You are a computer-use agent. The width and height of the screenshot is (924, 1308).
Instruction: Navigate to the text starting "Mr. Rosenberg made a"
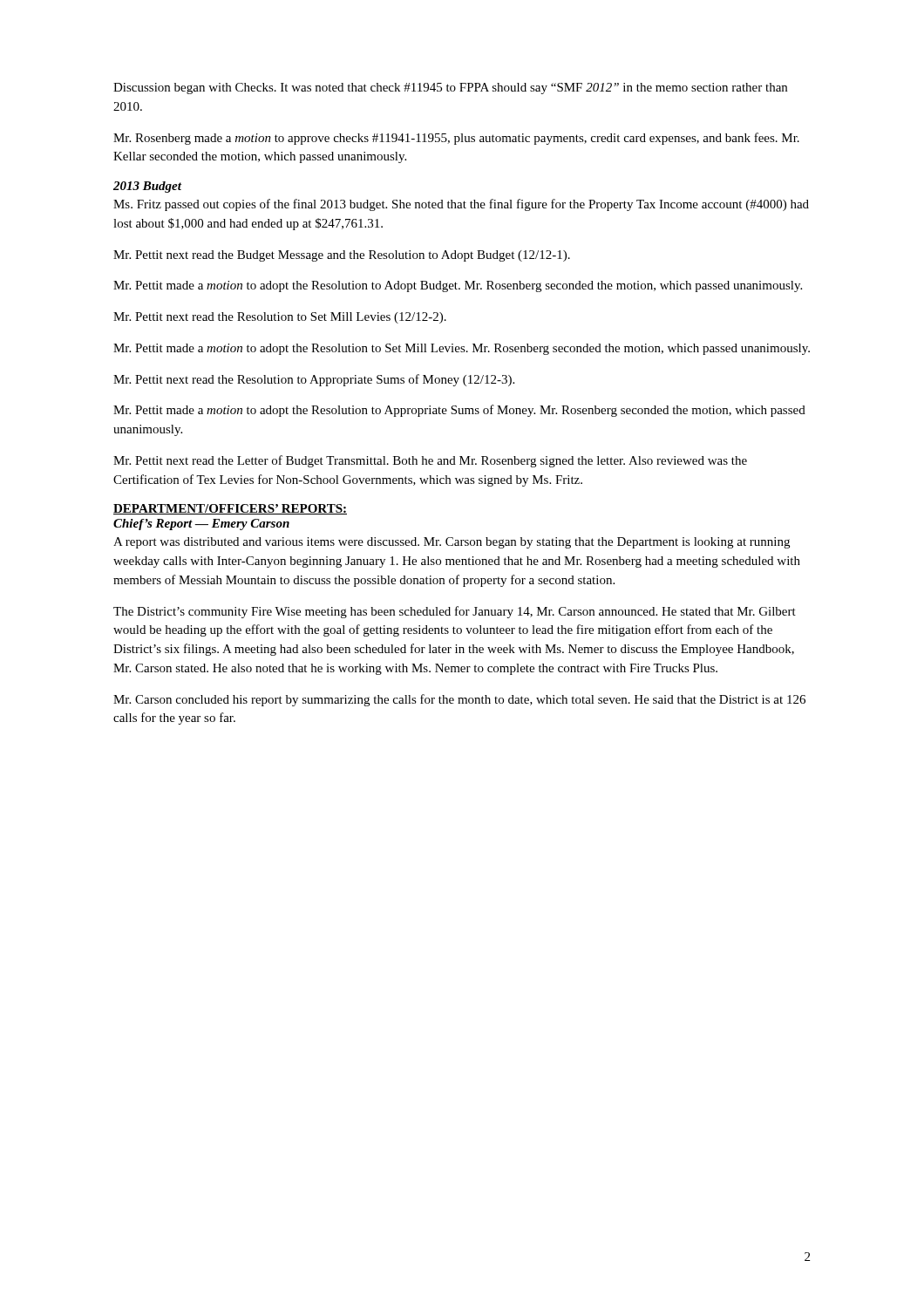coord(462,148)
